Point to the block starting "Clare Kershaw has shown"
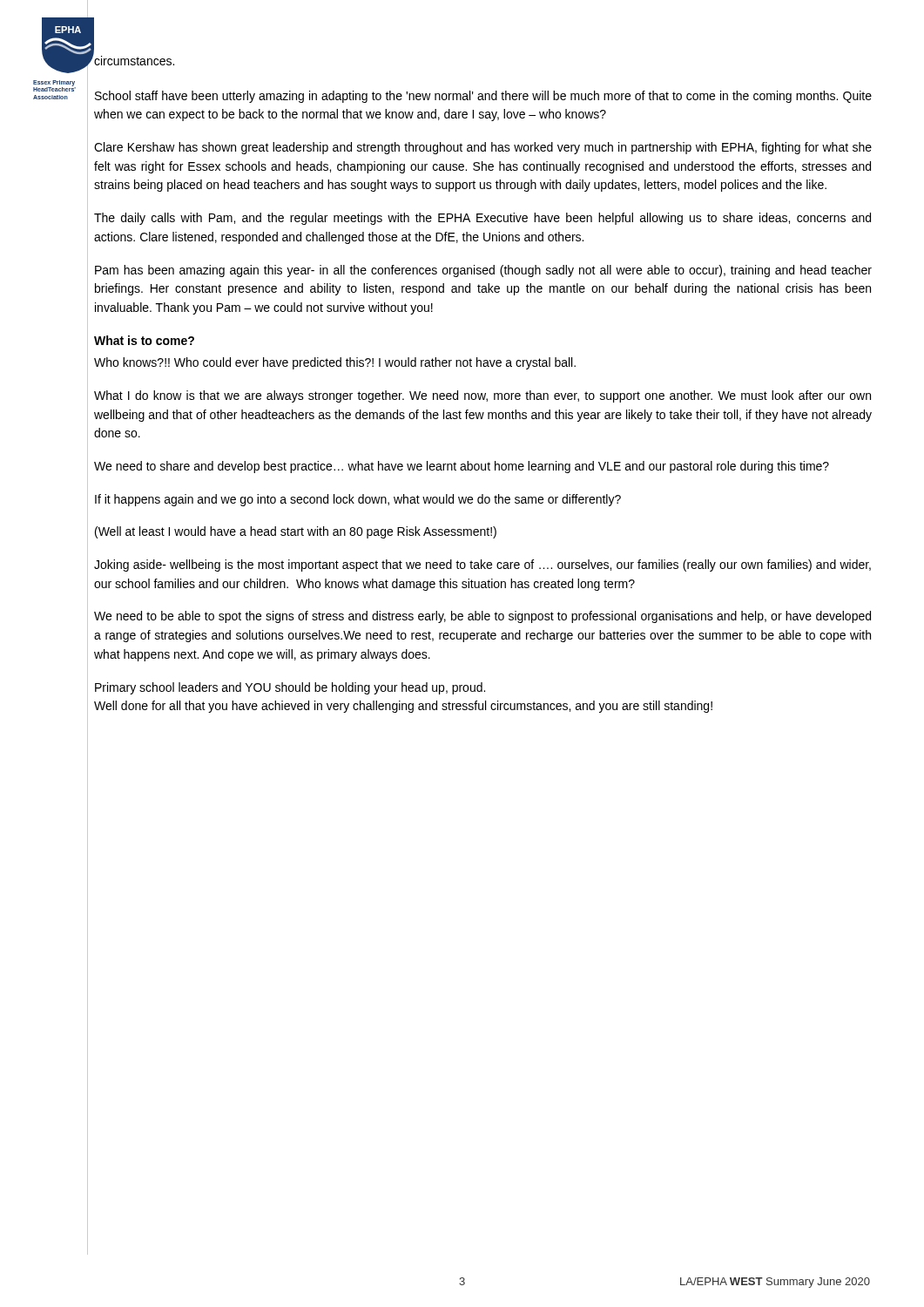924x1307 pixels. click(483, 167)
